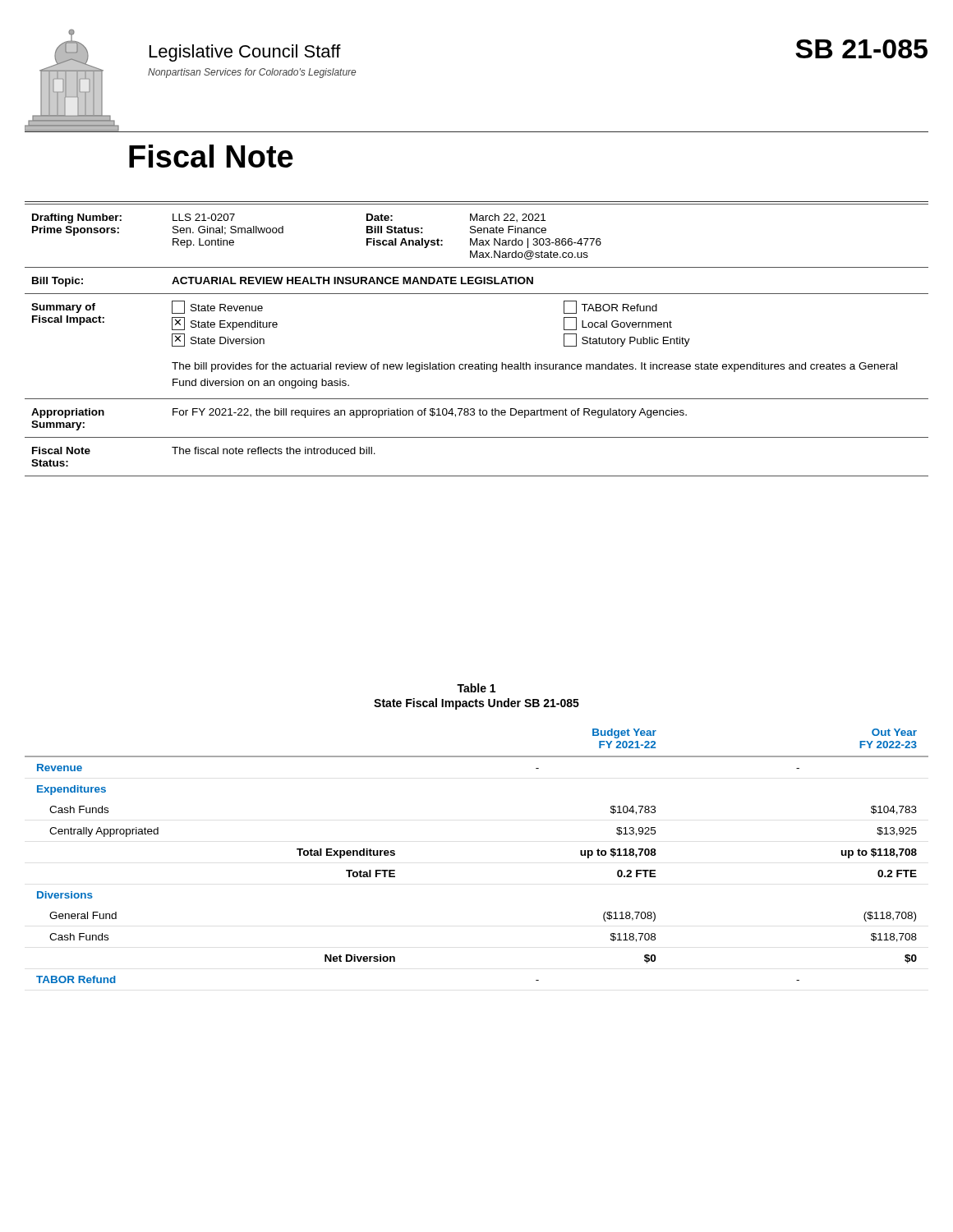Click on the table containing "Bill Topic:"

476,340
